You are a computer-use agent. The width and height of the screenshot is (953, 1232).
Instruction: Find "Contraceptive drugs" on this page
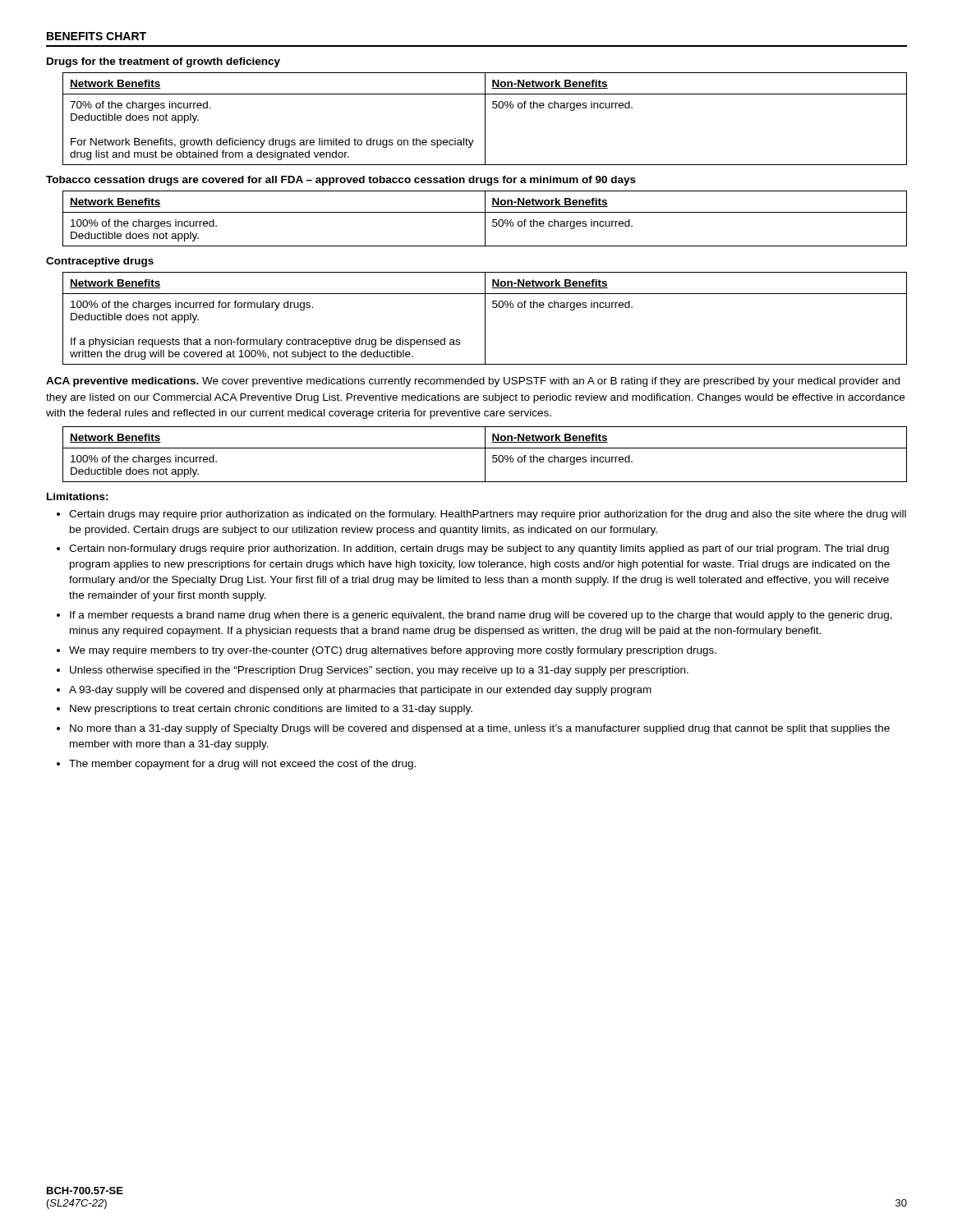pos(100,261)
